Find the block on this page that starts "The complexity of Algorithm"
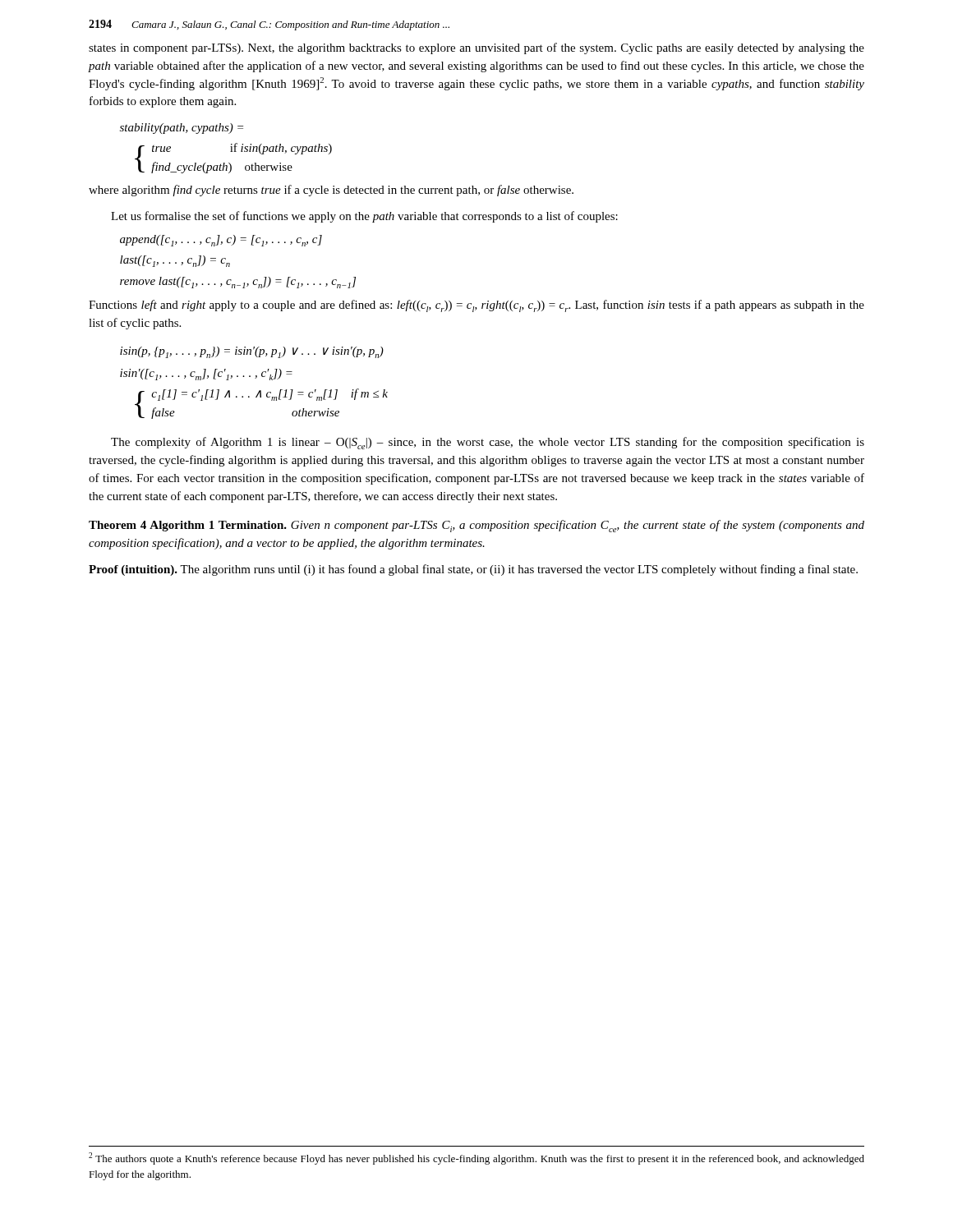 476,470
